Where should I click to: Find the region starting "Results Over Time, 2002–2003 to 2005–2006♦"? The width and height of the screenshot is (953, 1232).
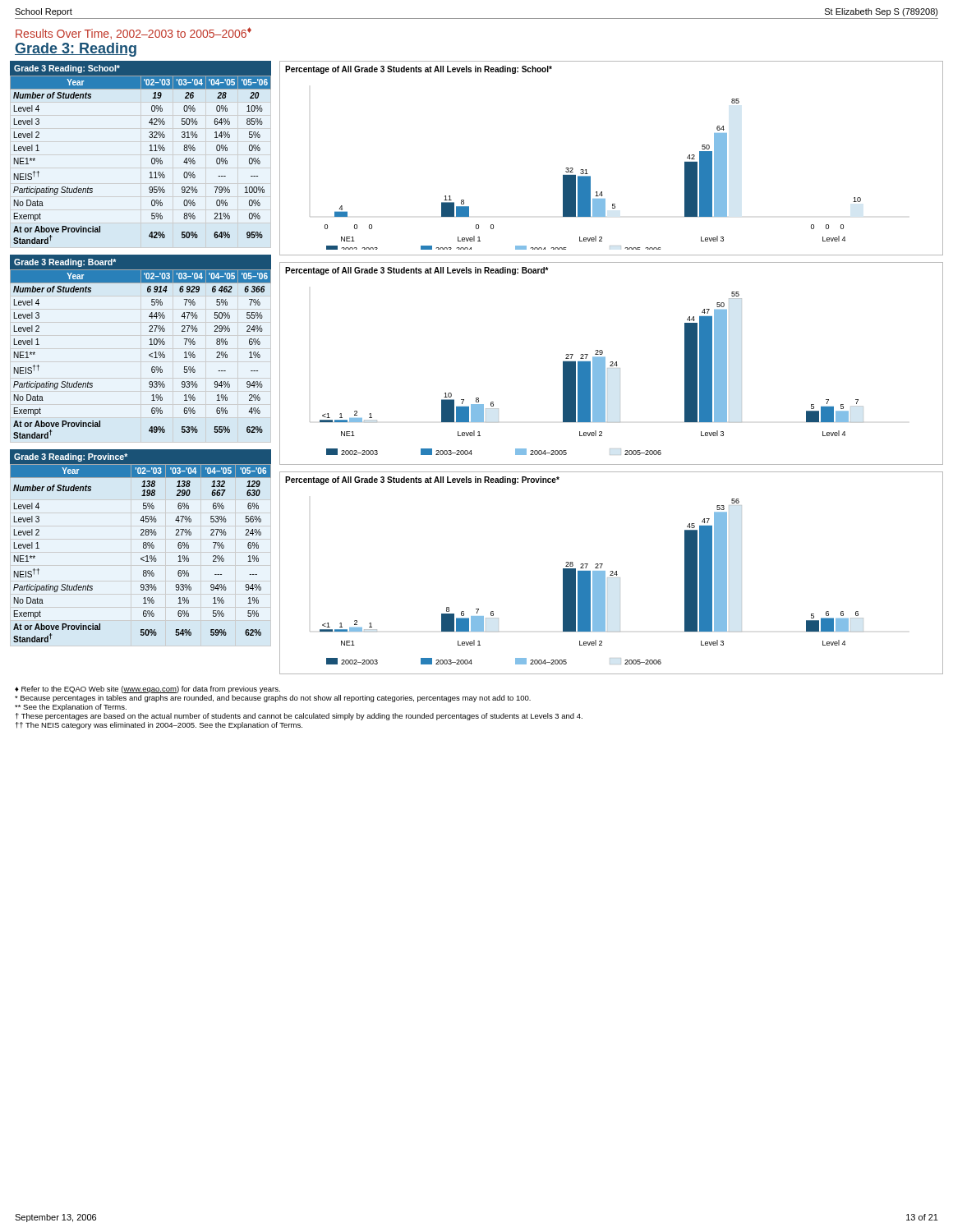(x=133, y=32)
